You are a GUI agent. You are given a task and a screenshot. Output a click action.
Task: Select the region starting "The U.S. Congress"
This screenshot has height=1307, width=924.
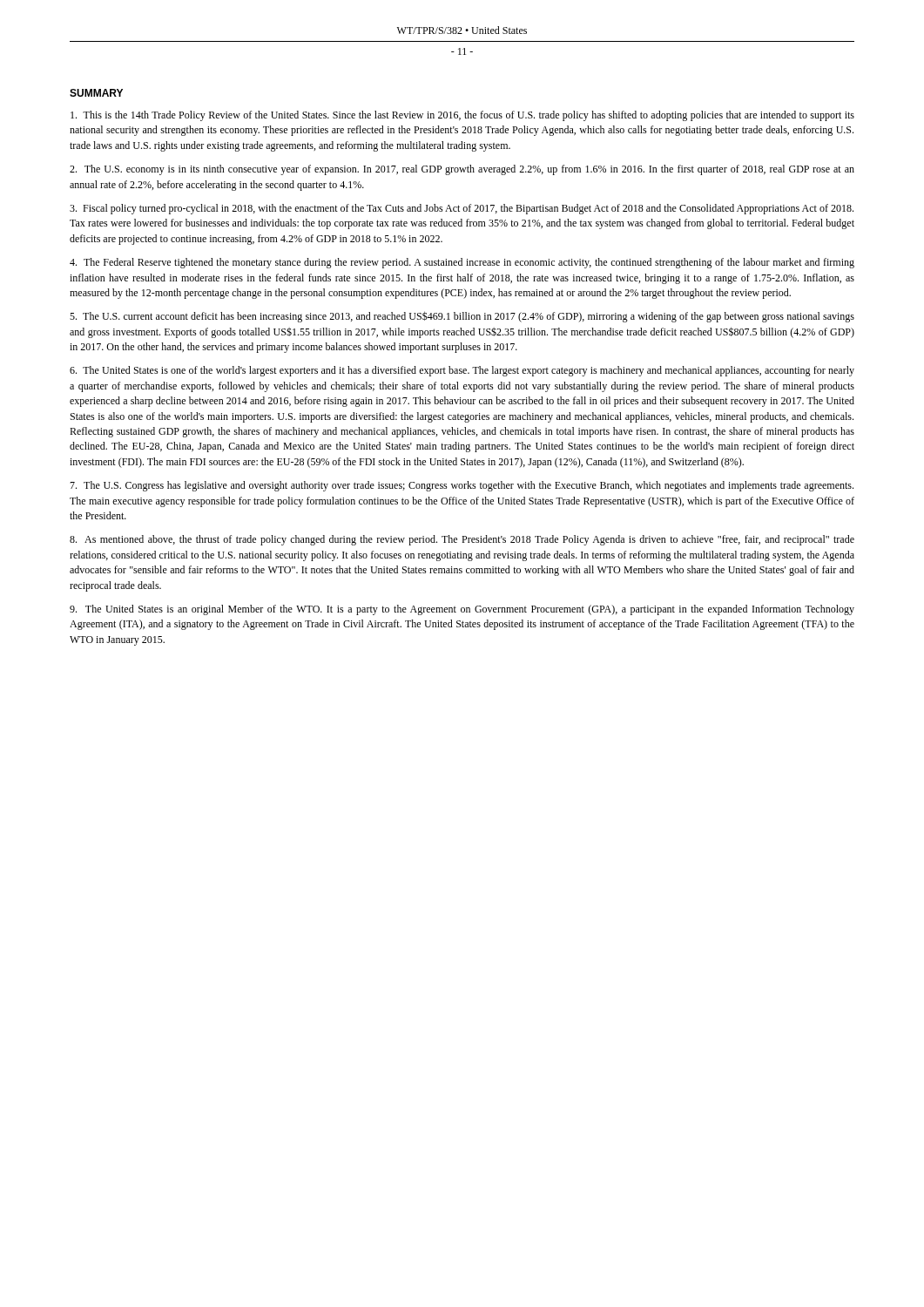[x=462, y=501]
